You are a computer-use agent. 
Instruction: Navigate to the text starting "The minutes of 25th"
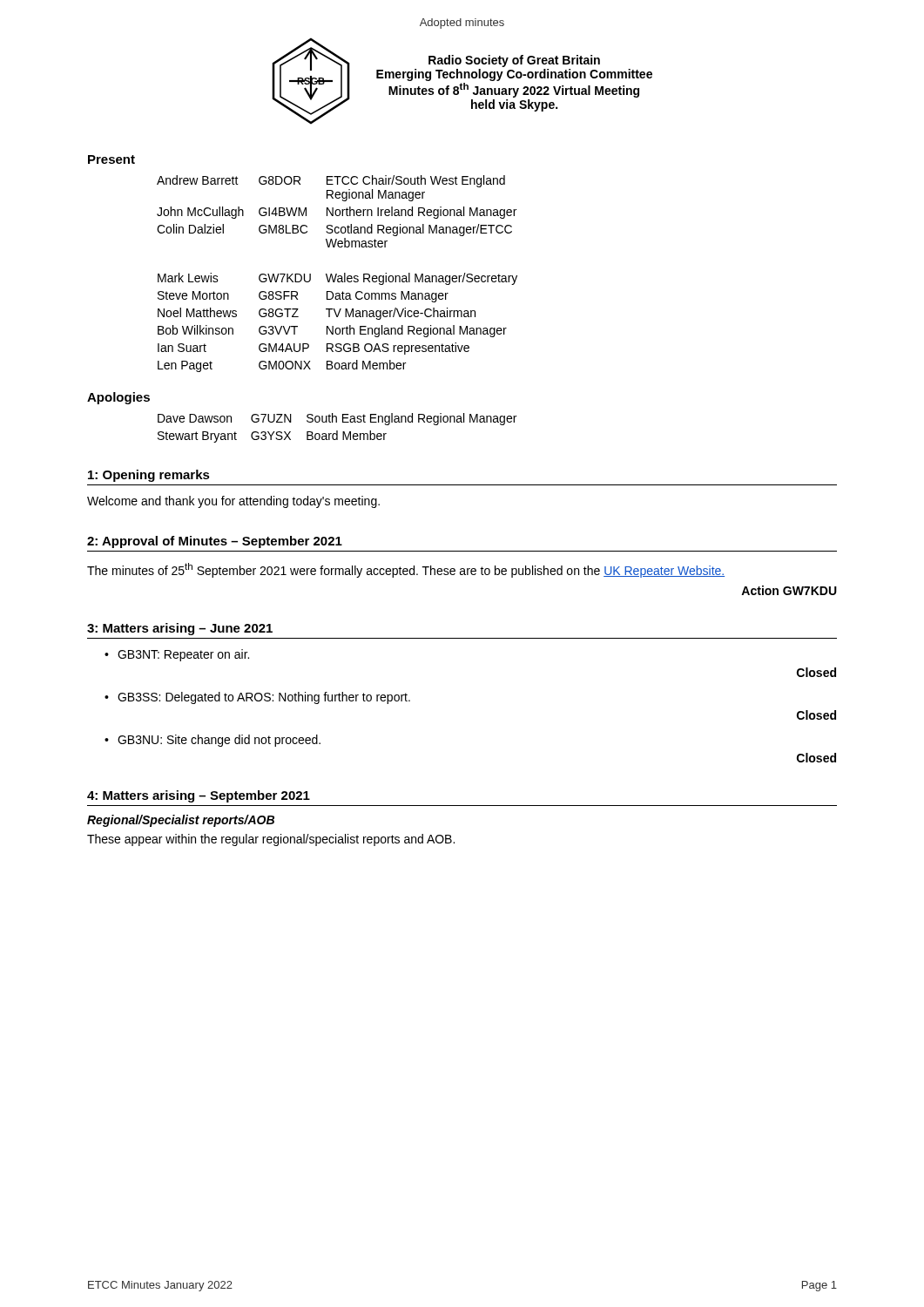[x=406, y=569]
